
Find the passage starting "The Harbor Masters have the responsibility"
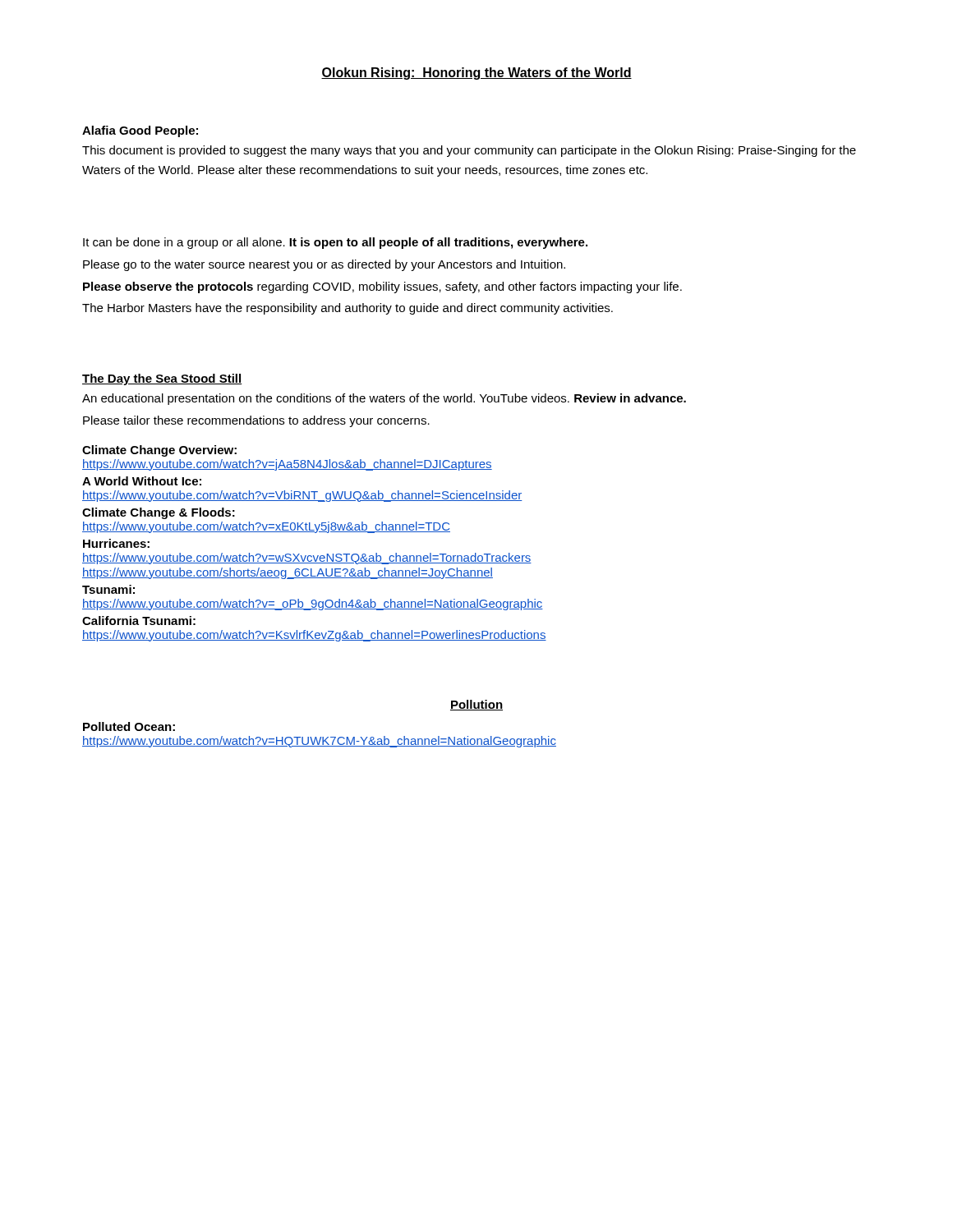coord(348,308)
